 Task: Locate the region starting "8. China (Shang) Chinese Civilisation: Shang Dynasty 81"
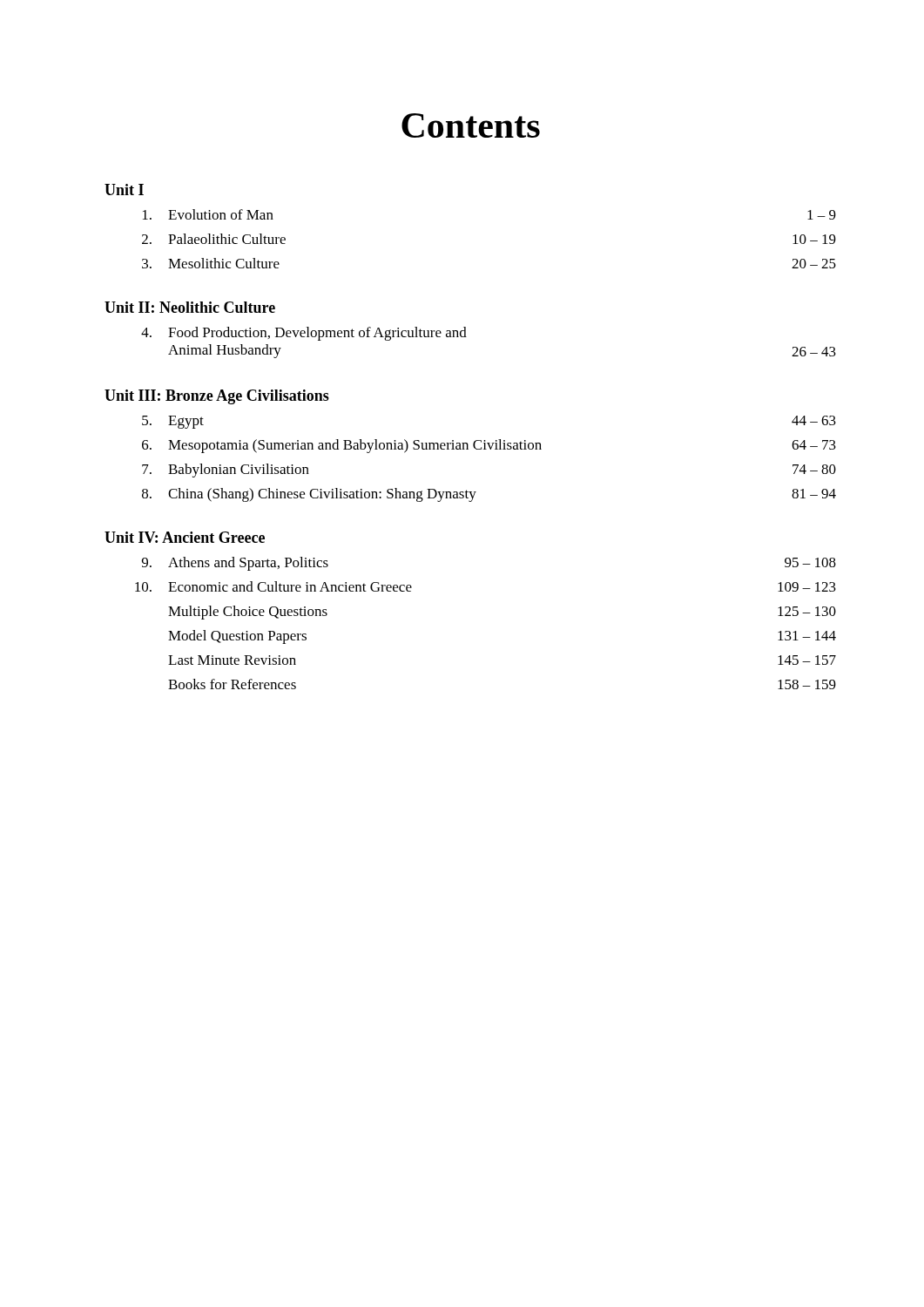coord(470,494)
